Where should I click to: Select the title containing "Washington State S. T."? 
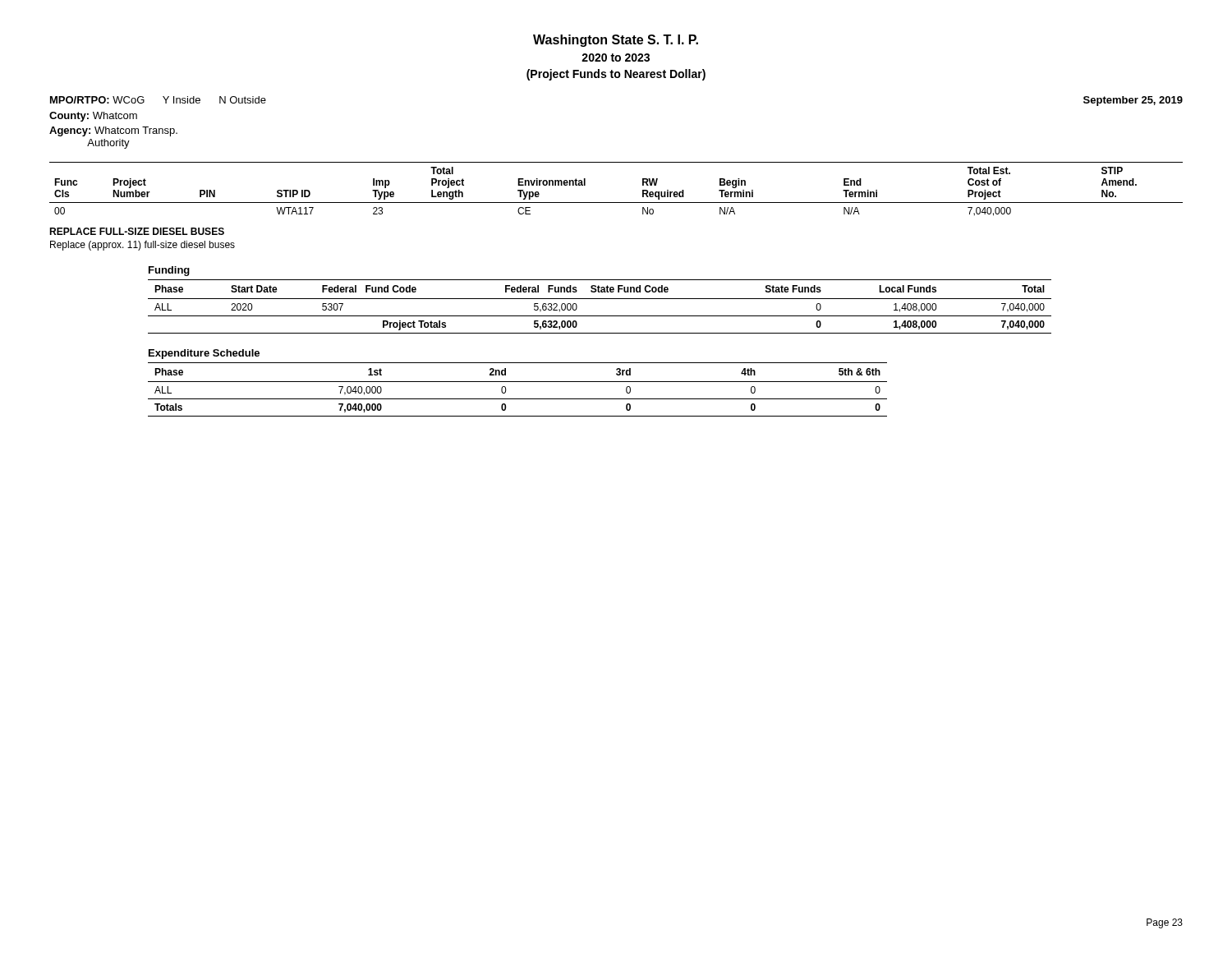(x=616, y=40)
